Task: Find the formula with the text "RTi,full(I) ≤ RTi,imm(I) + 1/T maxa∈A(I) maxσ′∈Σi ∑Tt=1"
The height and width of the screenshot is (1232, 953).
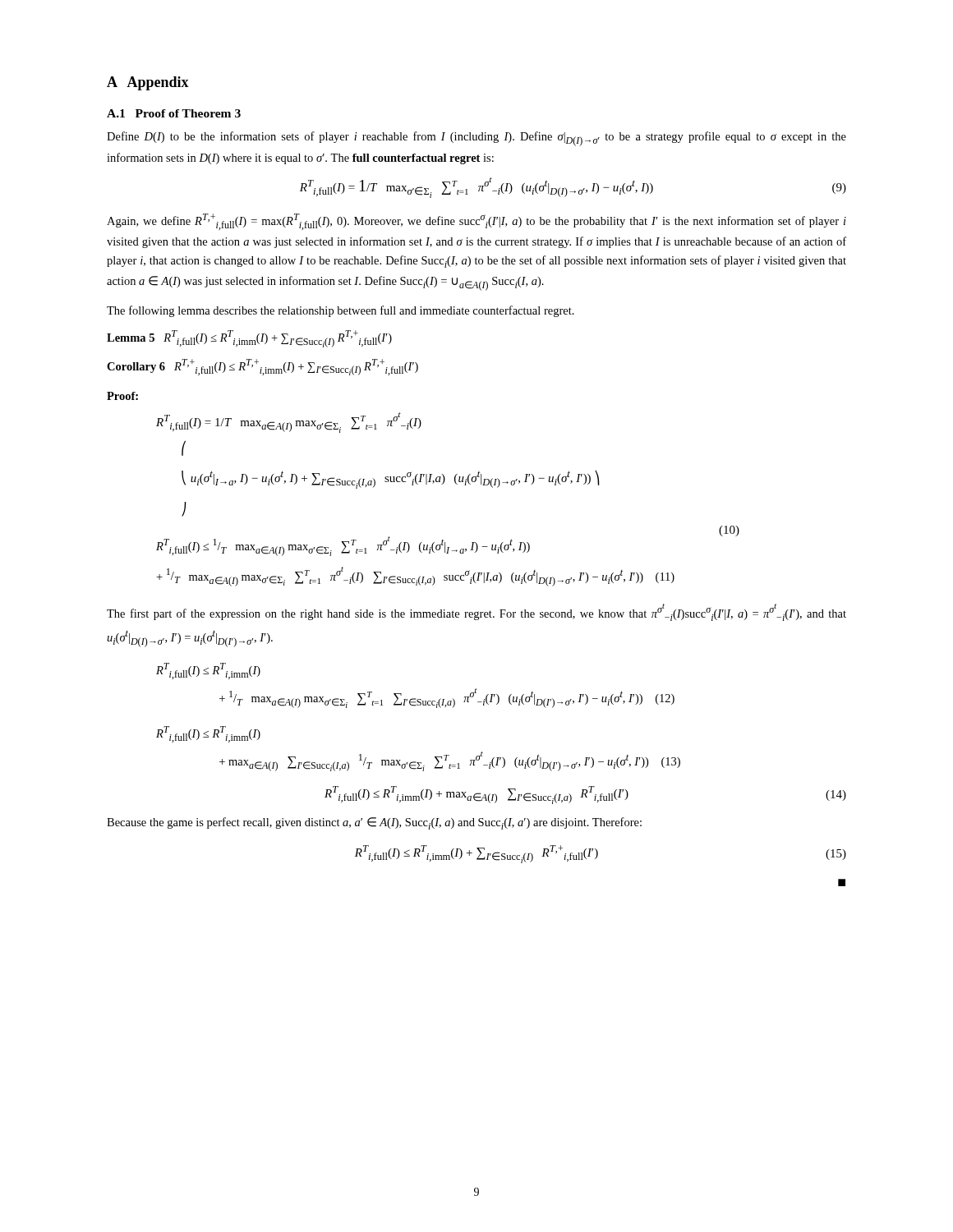Action: [501, 686]
